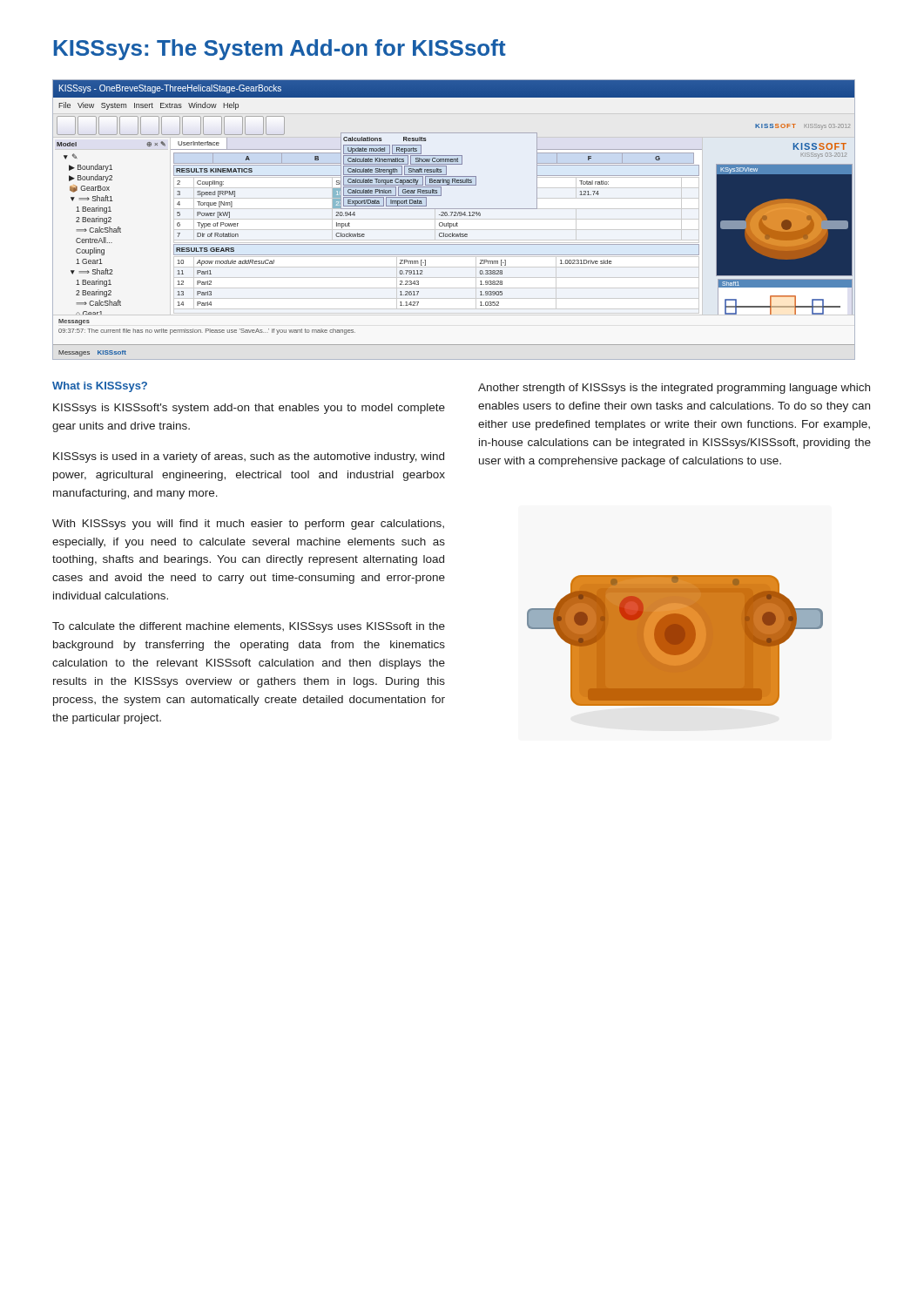Locate the text "What is KISSsys?"

point(100,387)
